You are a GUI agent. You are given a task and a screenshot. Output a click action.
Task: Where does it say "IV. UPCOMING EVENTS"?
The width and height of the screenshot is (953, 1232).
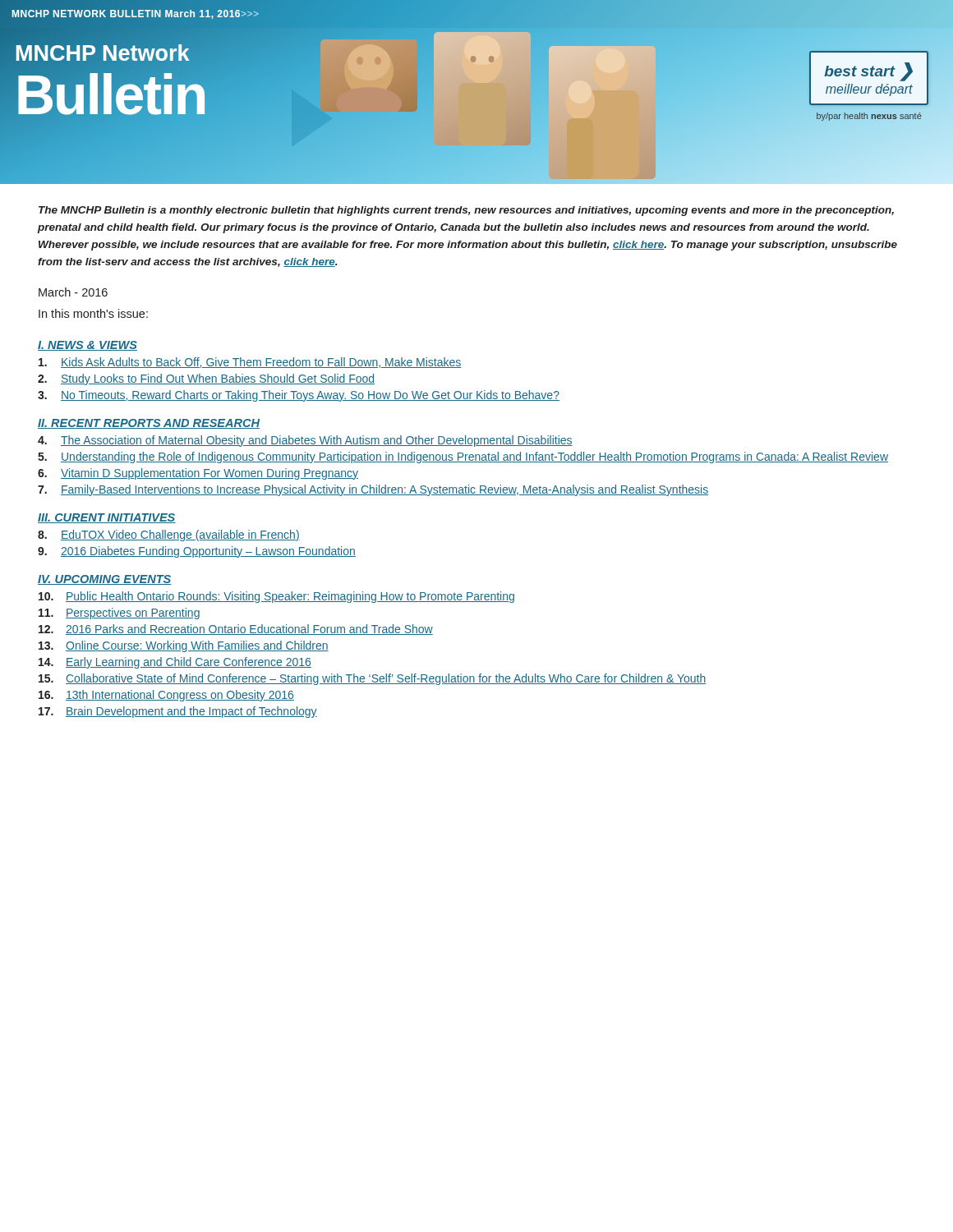104,579
